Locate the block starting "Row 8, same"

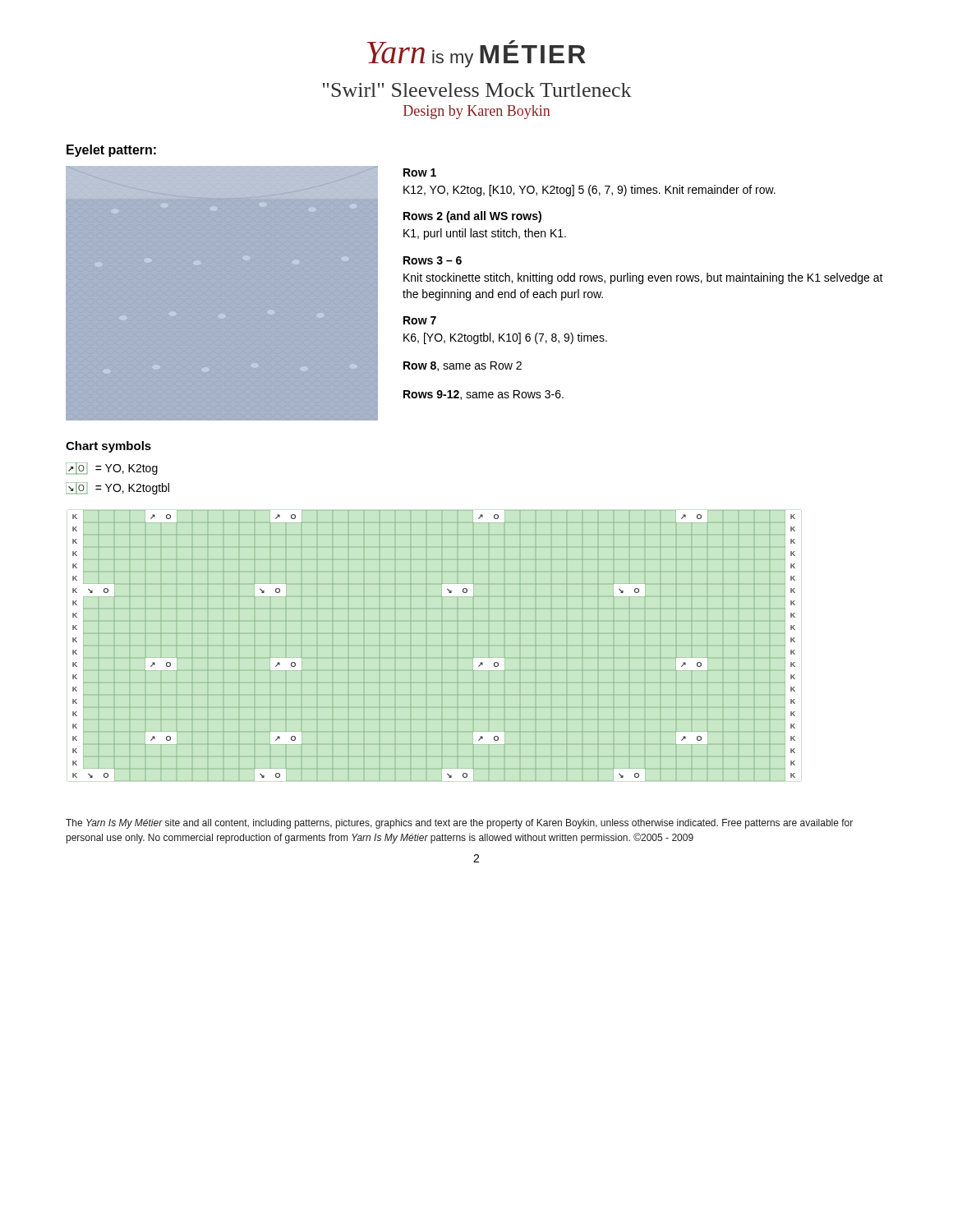tap(463, 366)
